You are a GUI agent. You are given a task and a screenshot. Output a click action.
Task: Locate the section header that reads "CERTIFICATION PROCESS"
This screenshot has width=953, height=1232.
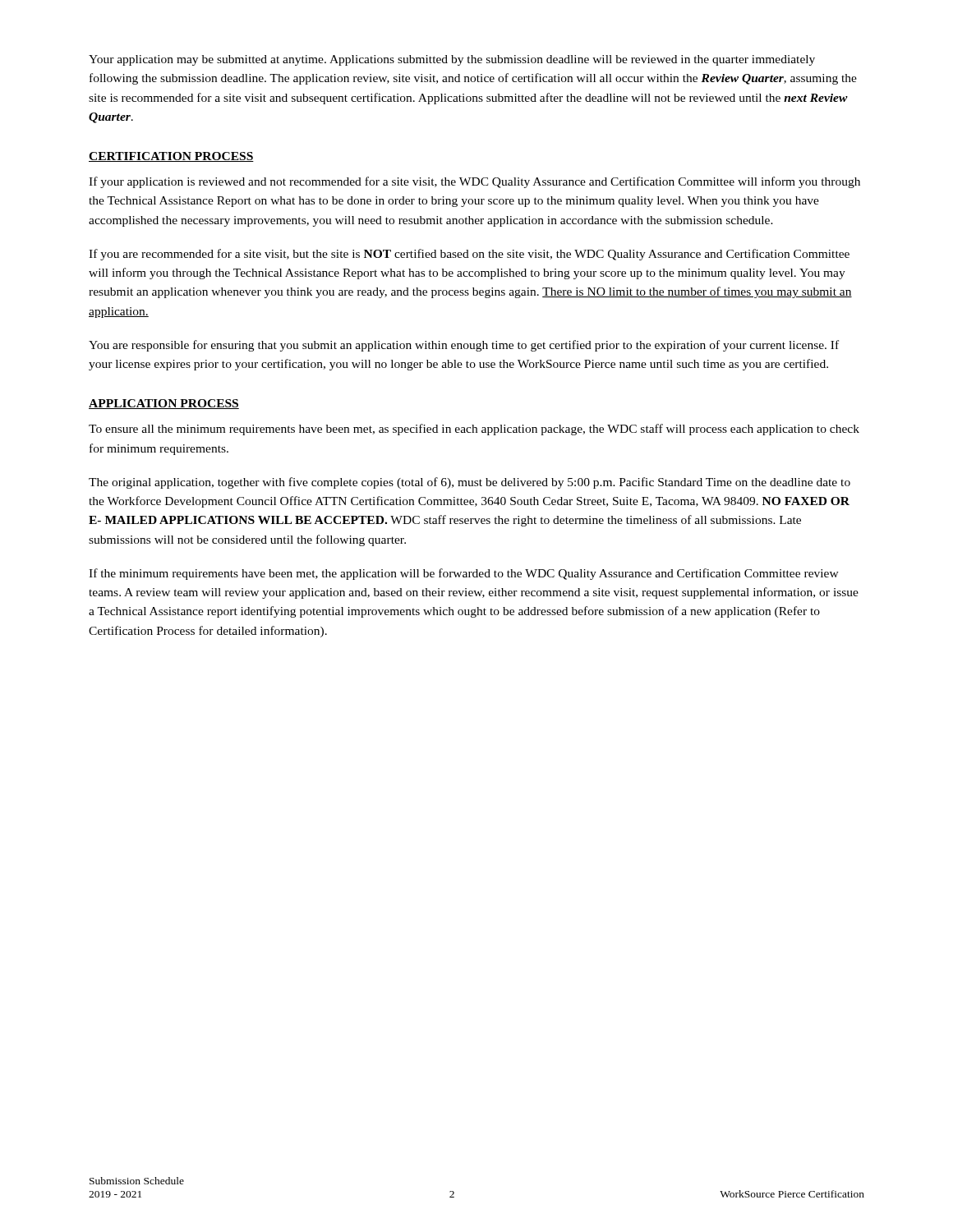point(171,156)
